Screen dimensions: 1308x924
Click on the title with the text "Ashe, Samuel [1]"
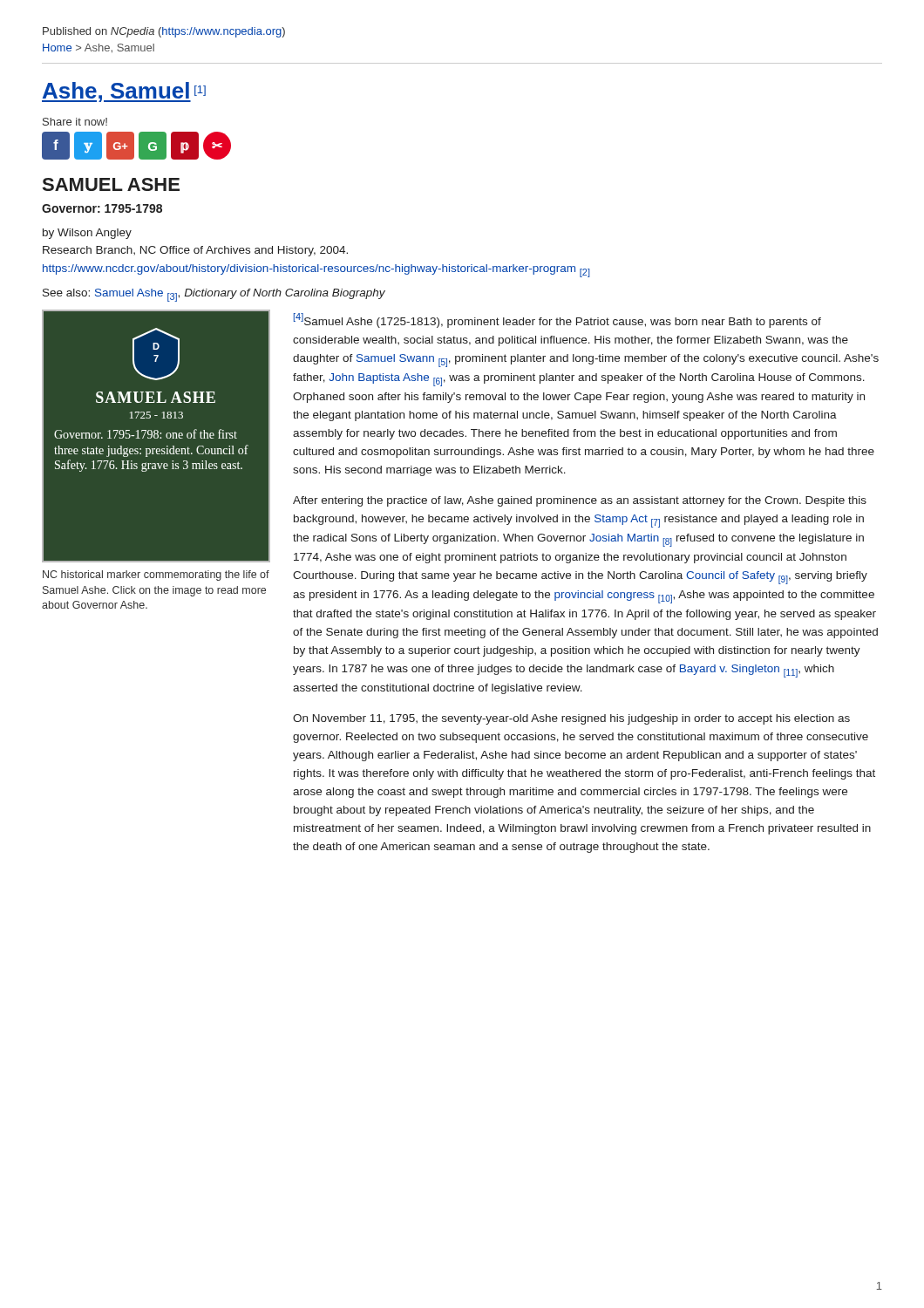124,91
